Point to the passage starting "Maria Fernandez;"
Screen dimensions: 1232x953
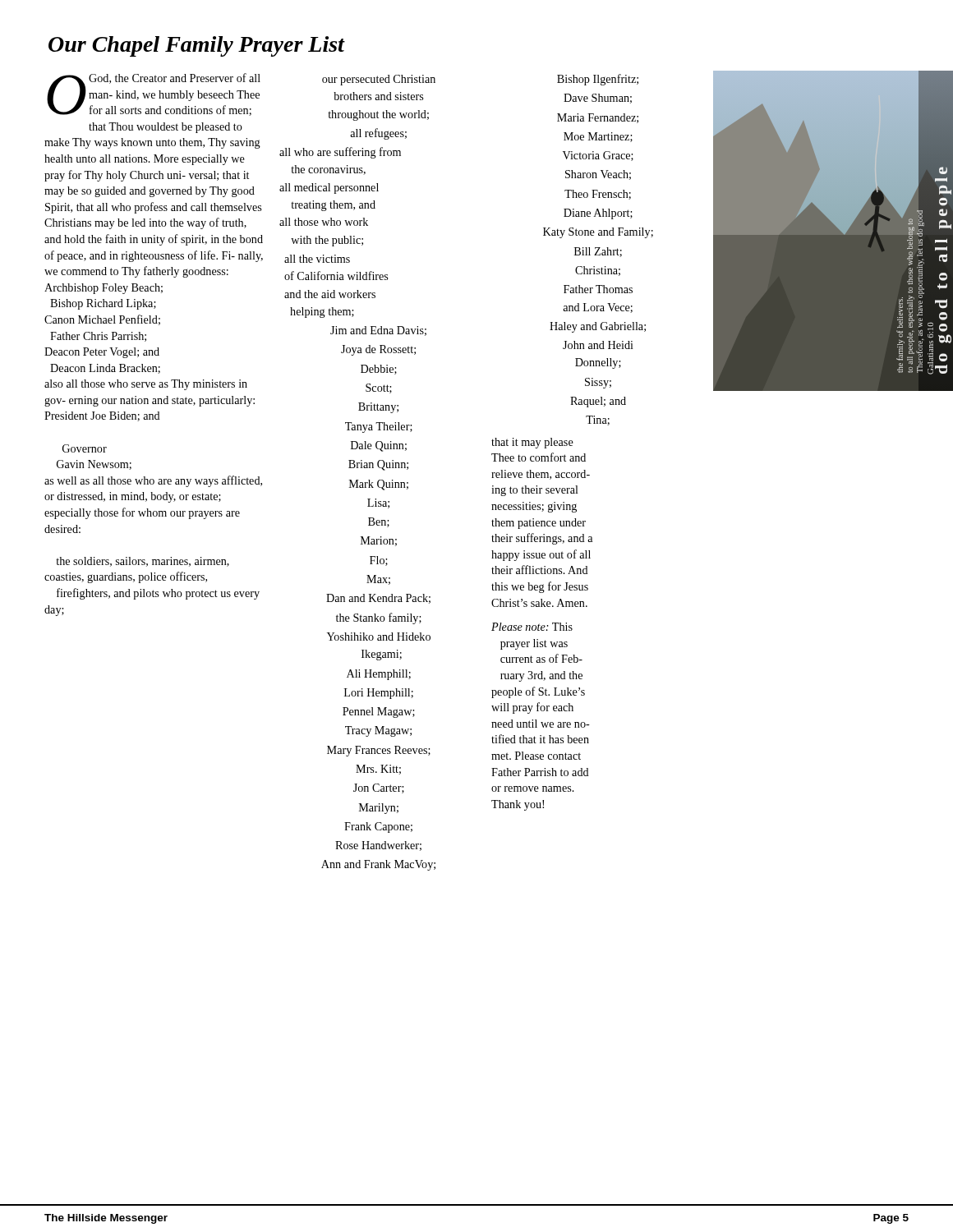598,117
